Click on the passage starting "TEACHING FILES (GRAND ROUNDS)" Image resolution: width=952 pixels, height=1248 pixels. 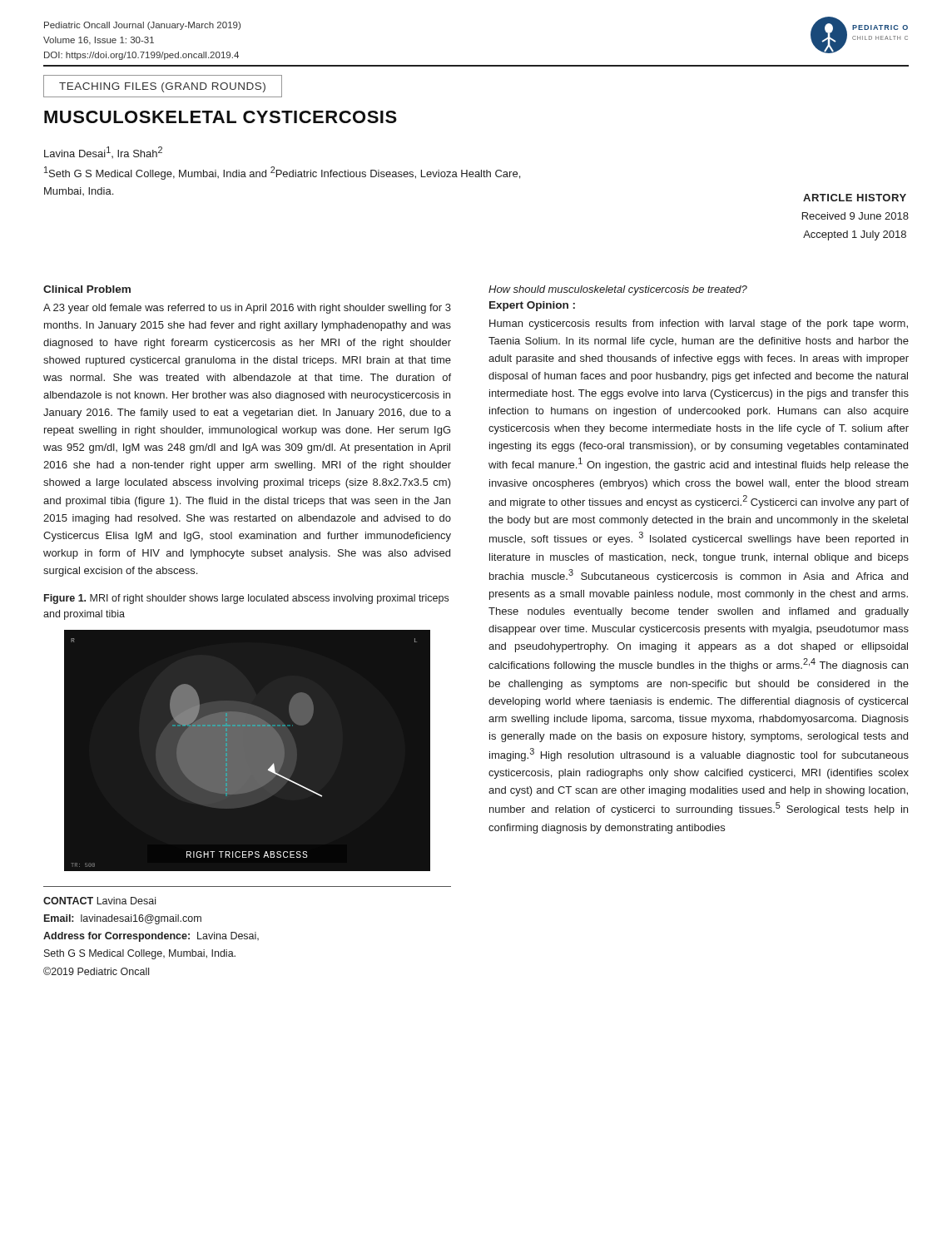pyautogui.click(x=163, y=86)
